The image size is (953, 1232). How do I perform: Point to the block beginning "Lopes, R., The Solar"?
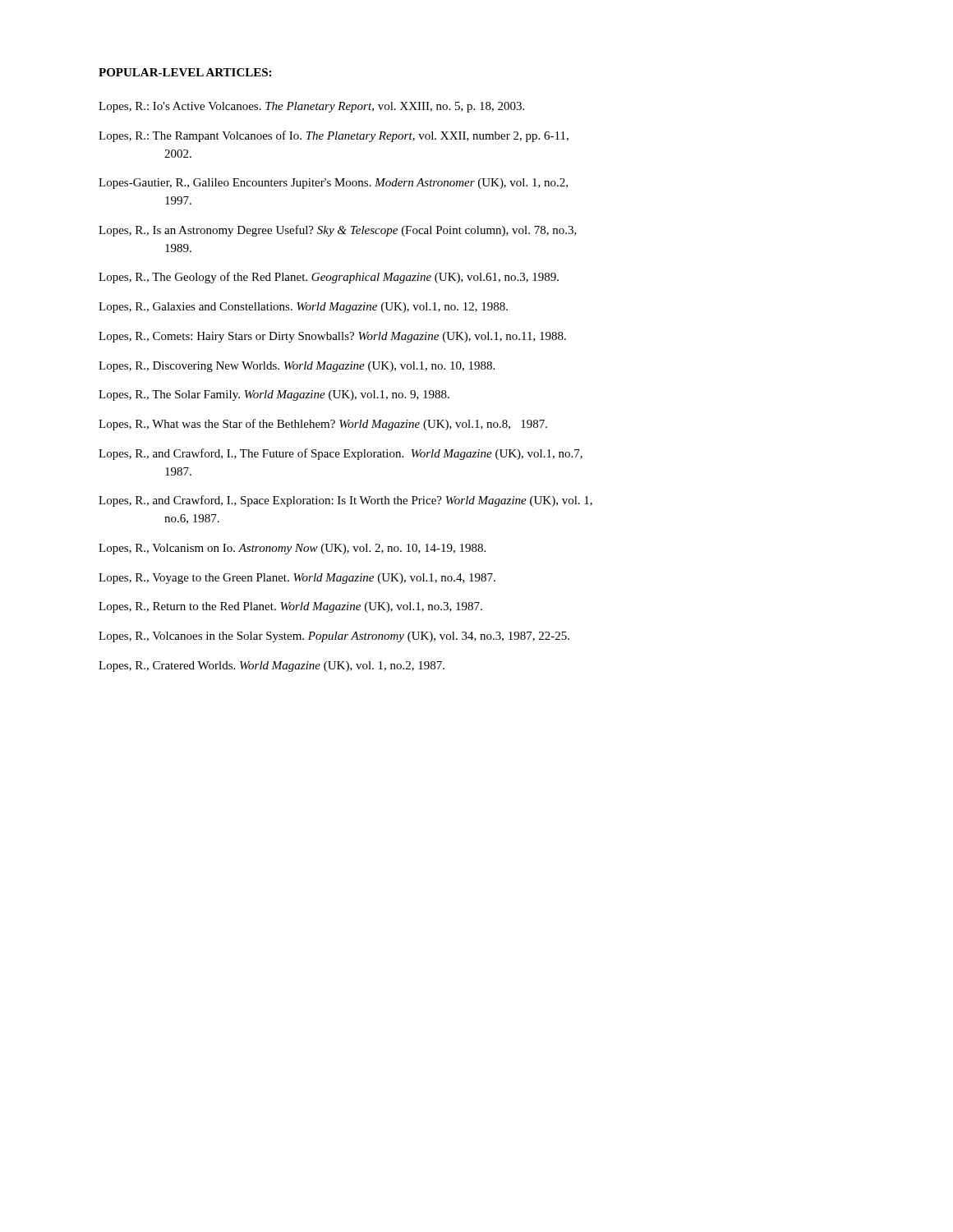point(274,394)
